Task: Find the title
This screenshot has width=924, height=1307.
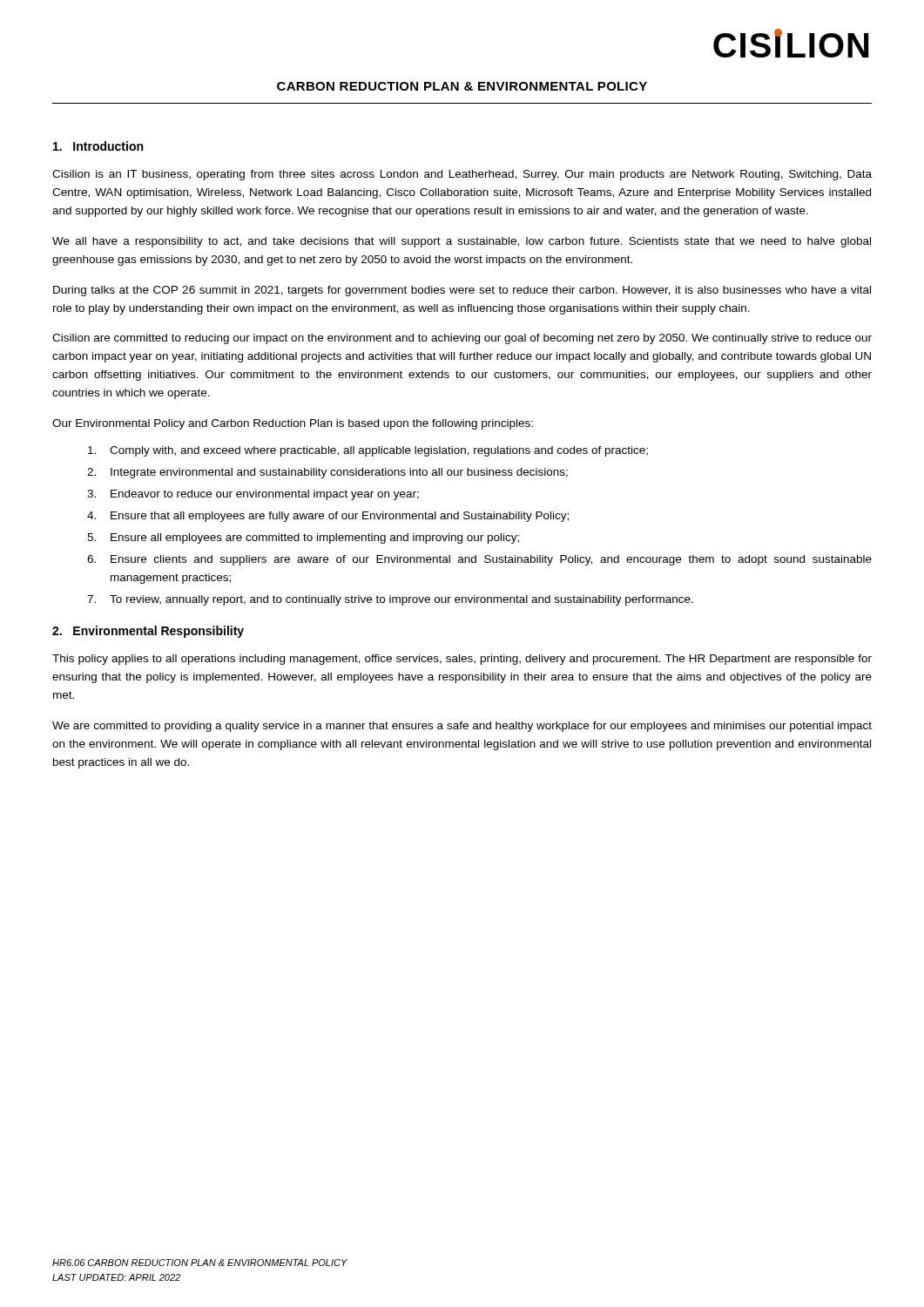Action: point(462,86)
